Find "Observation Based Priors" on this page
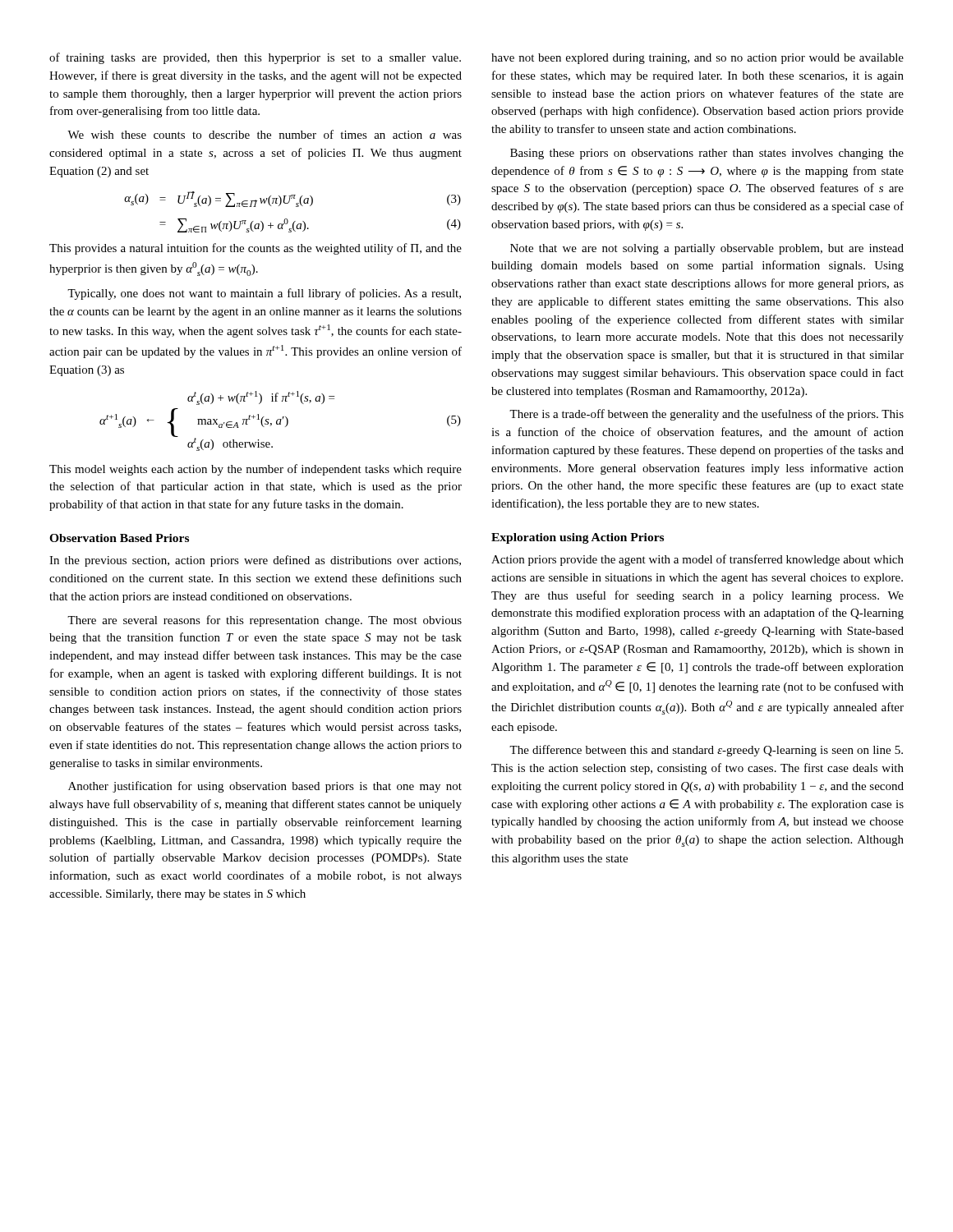Screen dimensions: 1232x953 [119, 537]
